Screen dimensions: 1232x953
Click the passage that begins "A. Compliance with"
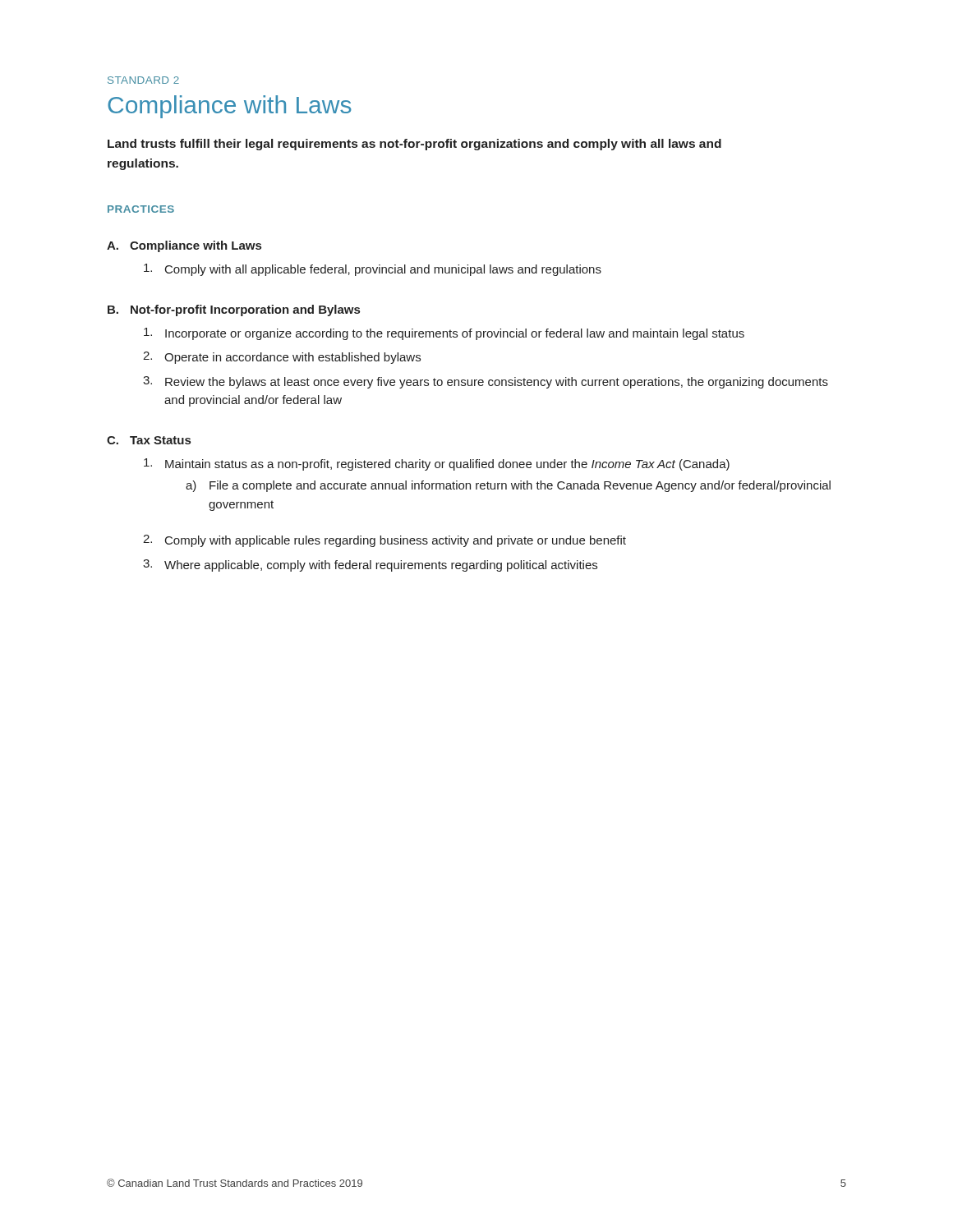(476, 259)
